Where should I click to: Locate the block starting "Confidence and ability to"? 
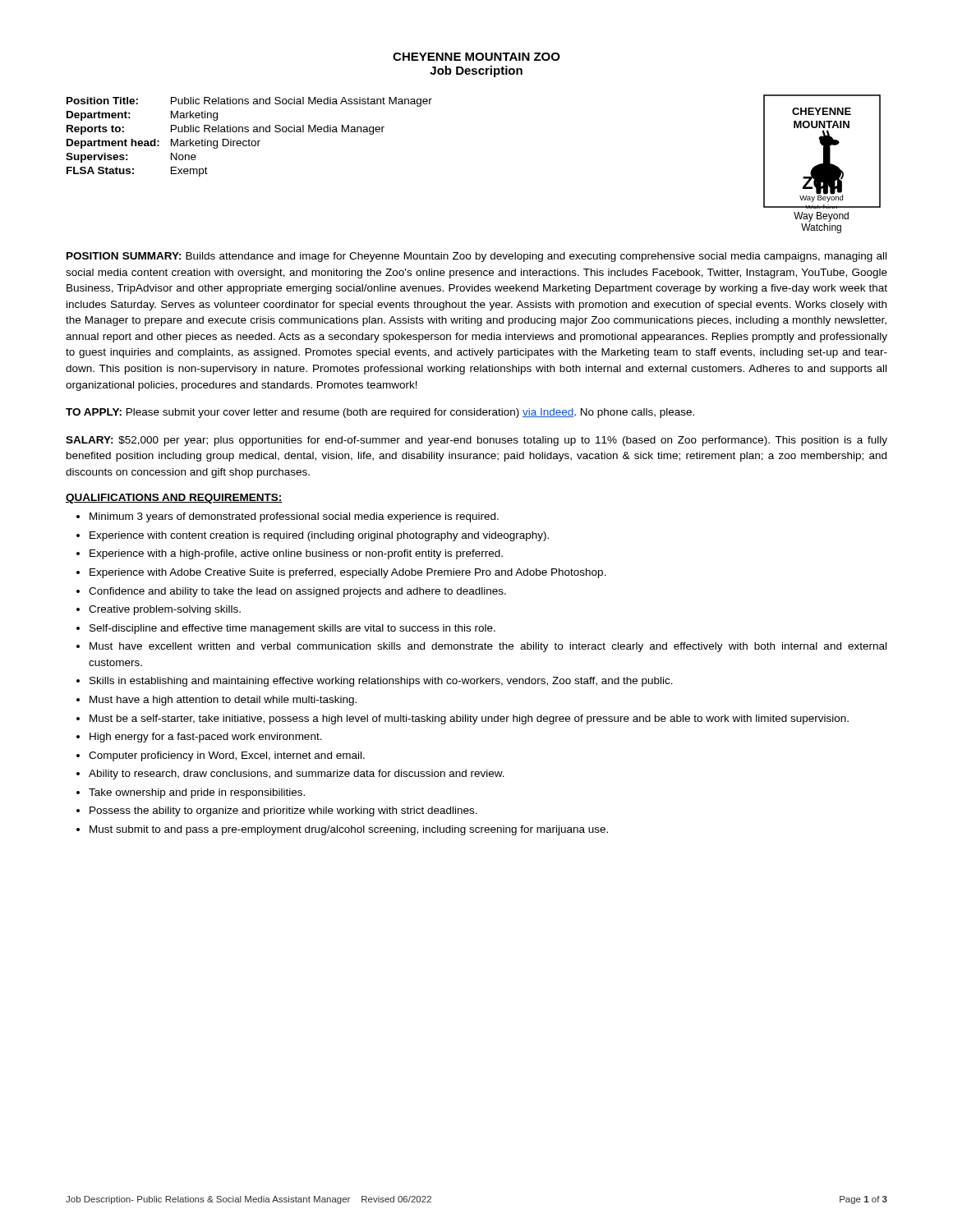click(298, 591)
